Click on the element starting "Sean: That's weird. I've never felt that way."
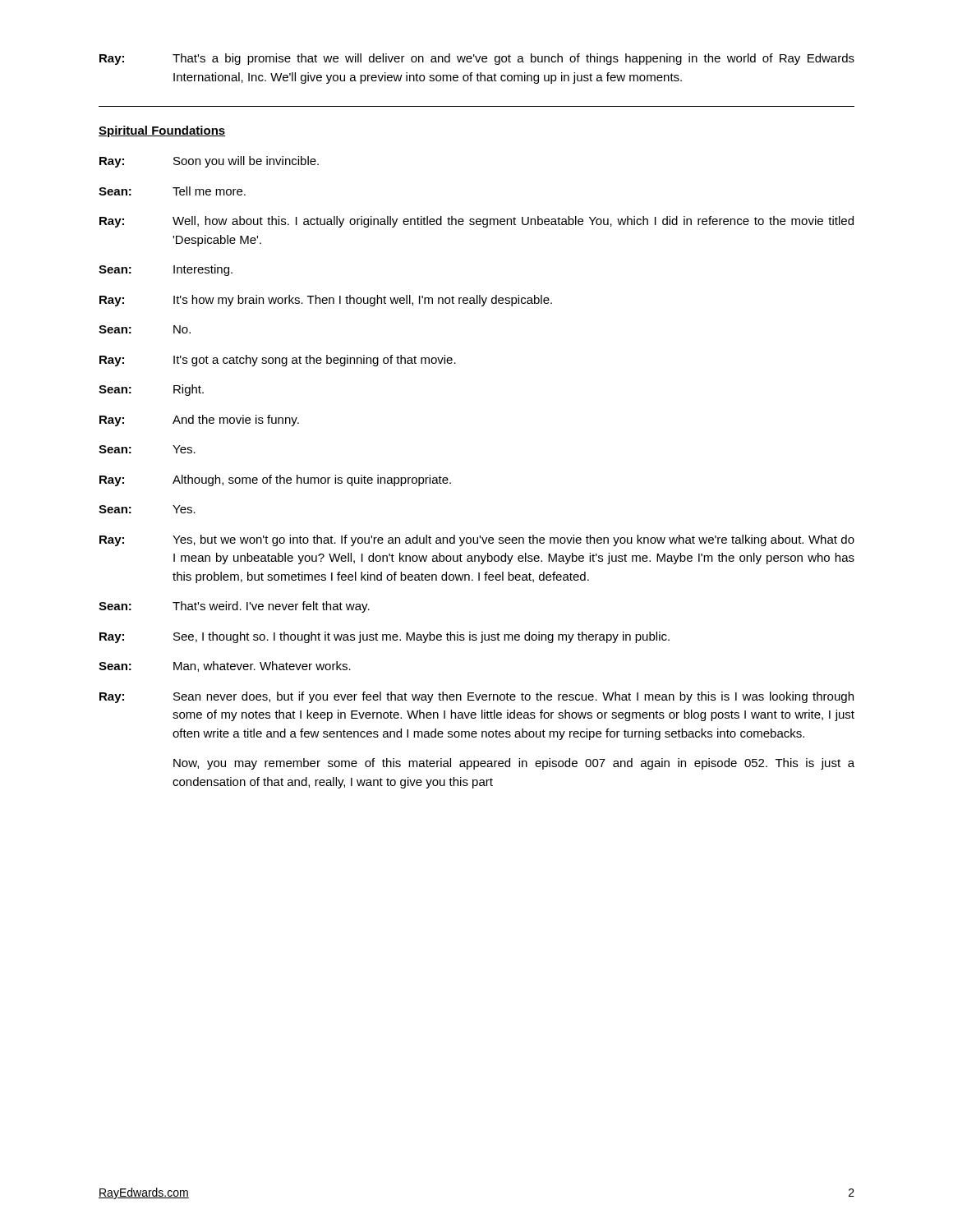 [234, 607]
